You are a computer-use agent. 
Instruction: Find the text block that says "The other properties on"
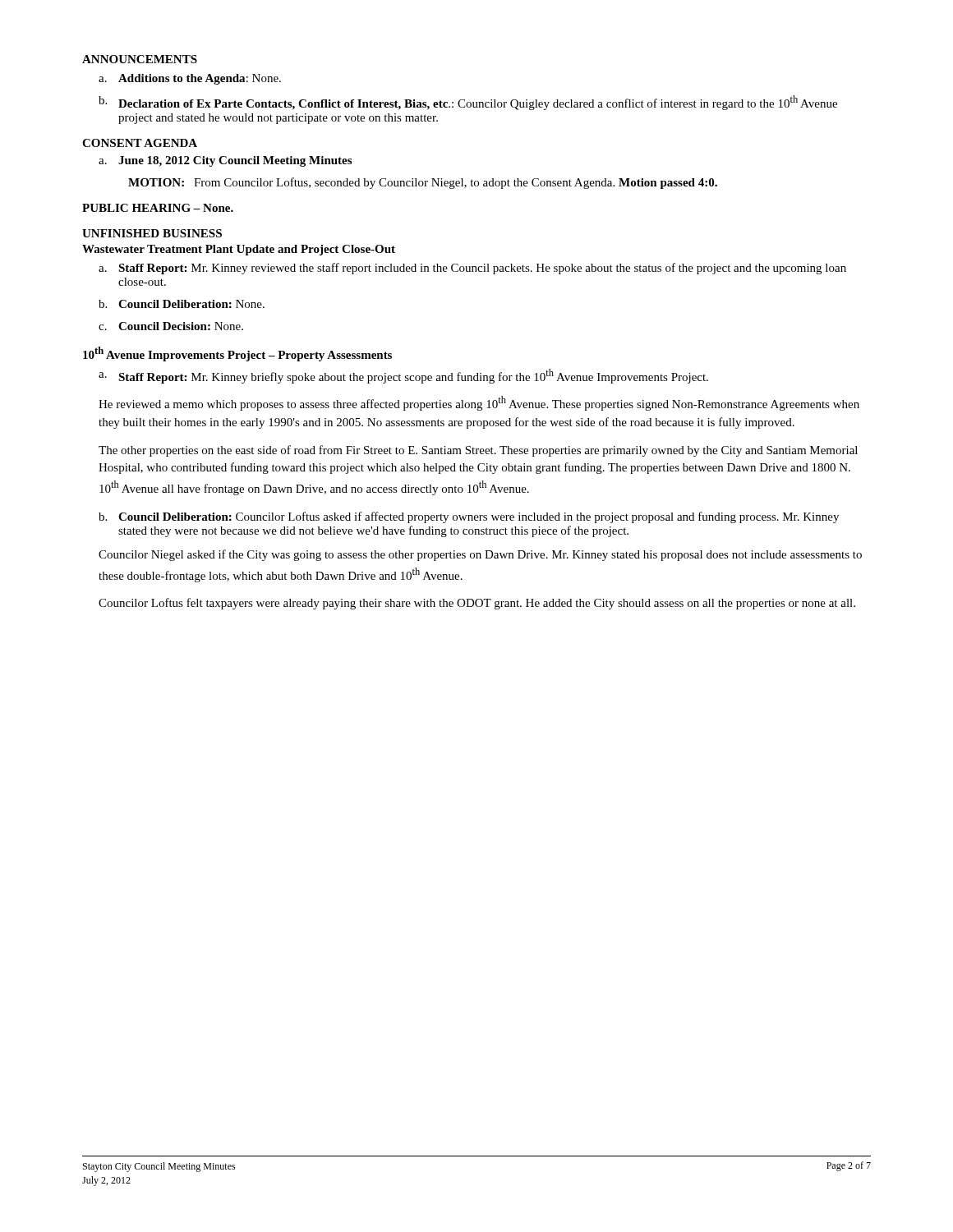point(478,469)
